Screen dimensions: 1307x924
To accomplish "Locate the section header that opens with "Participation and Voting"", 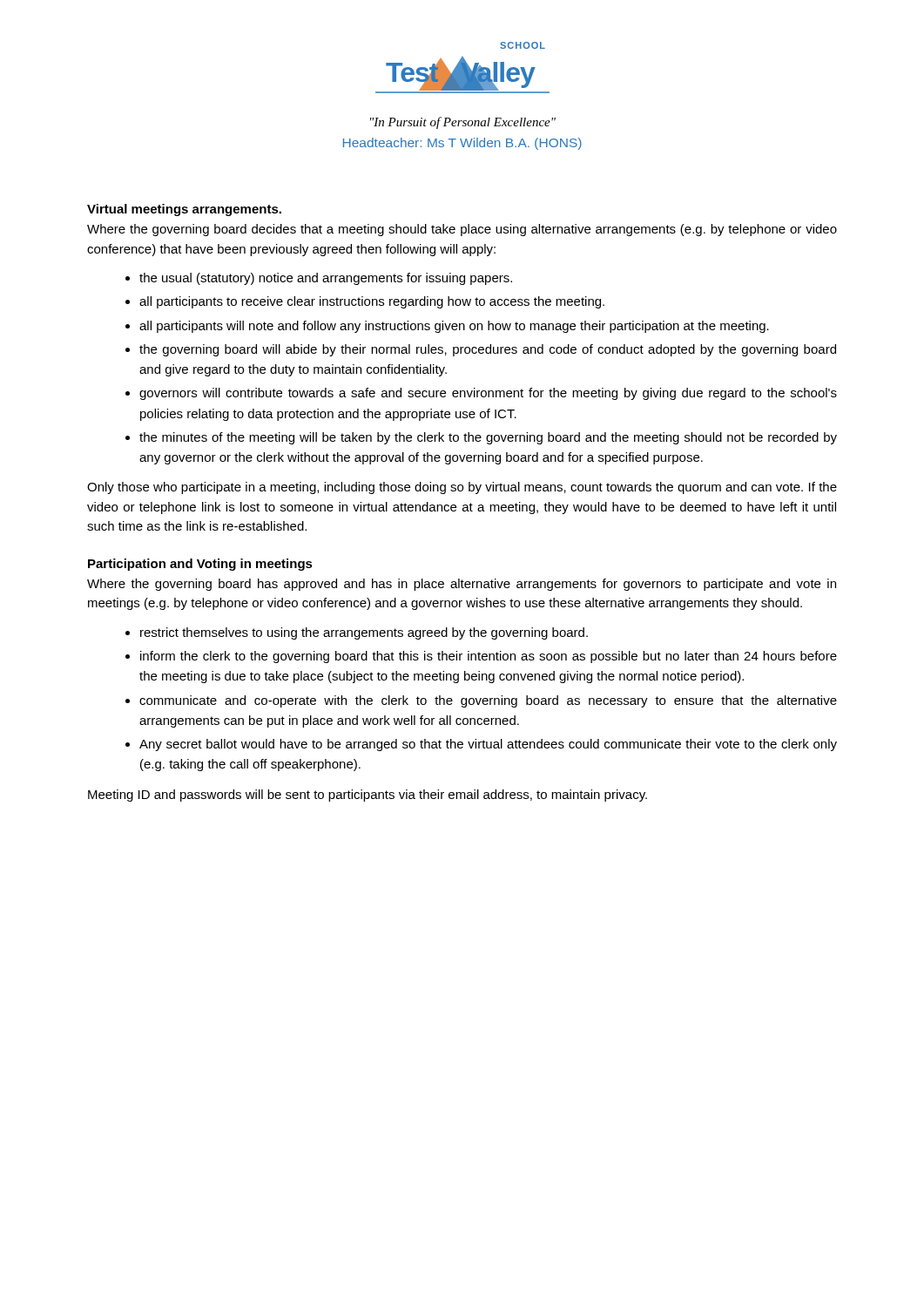I will point(200,563).
